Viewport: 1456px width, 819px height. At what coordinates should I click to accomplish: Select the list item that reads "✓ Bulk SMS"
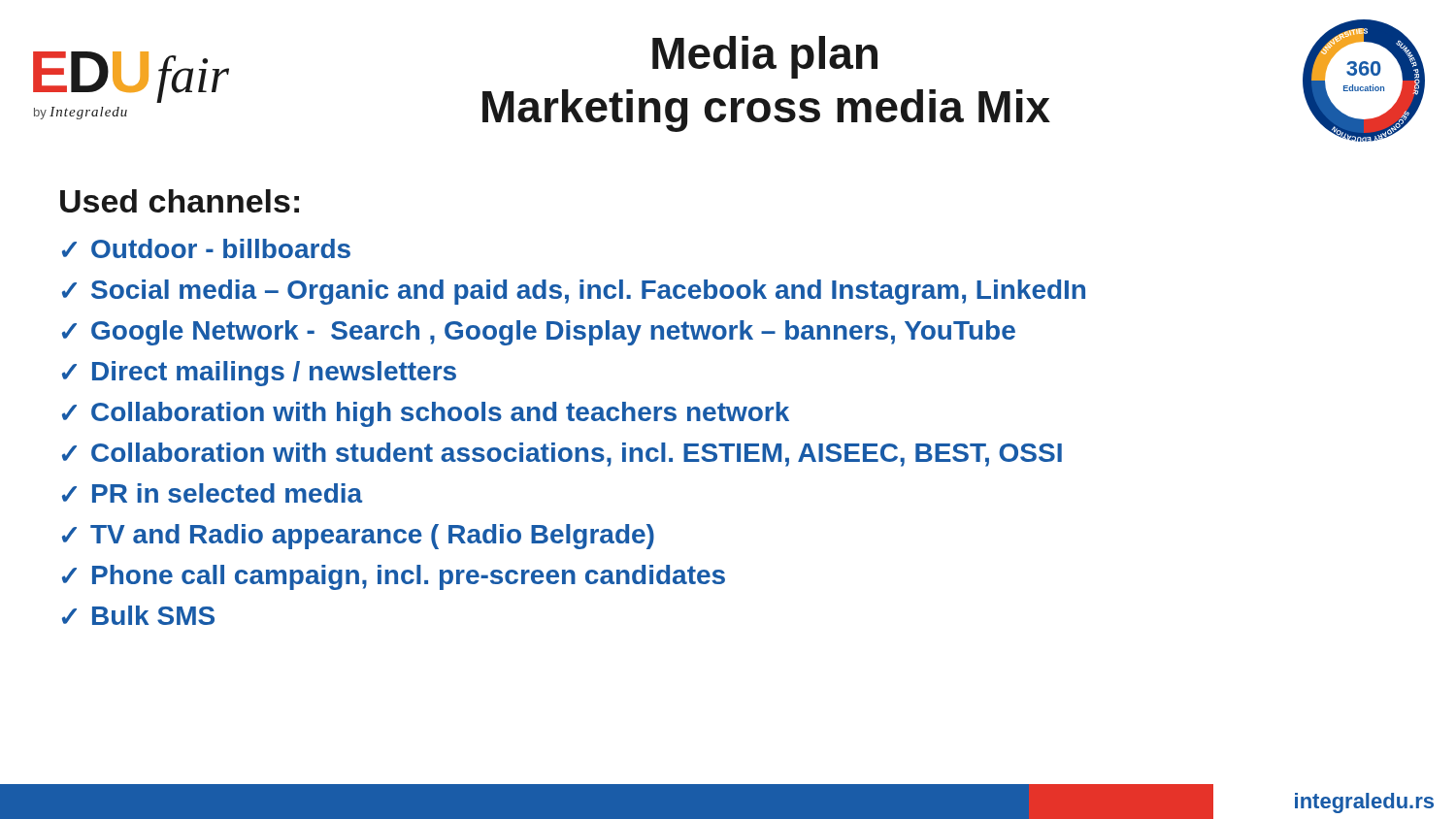[137, 616]
